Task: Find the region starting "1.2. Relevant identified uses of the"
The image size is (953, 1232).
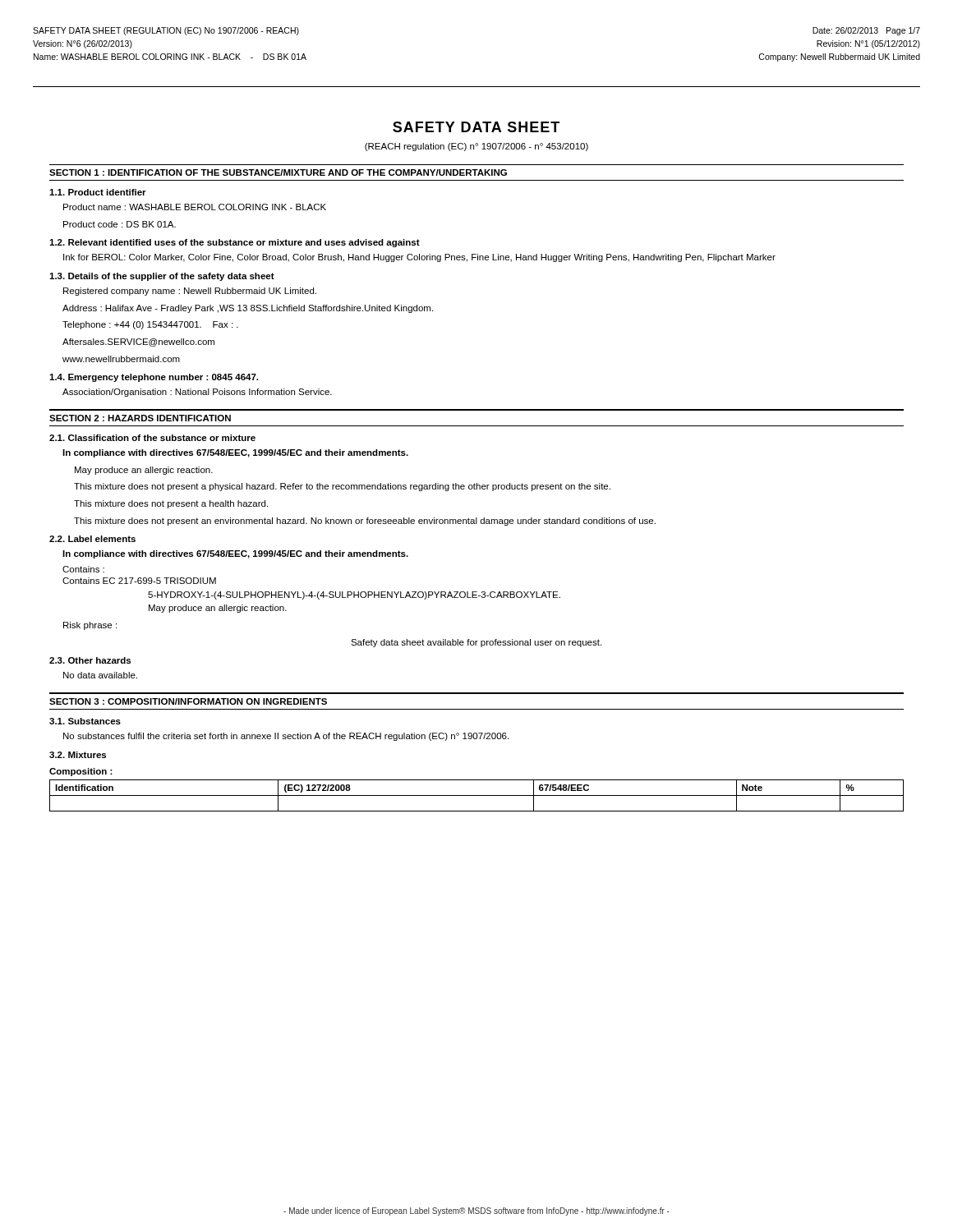Action: click(x=234, y=243)
